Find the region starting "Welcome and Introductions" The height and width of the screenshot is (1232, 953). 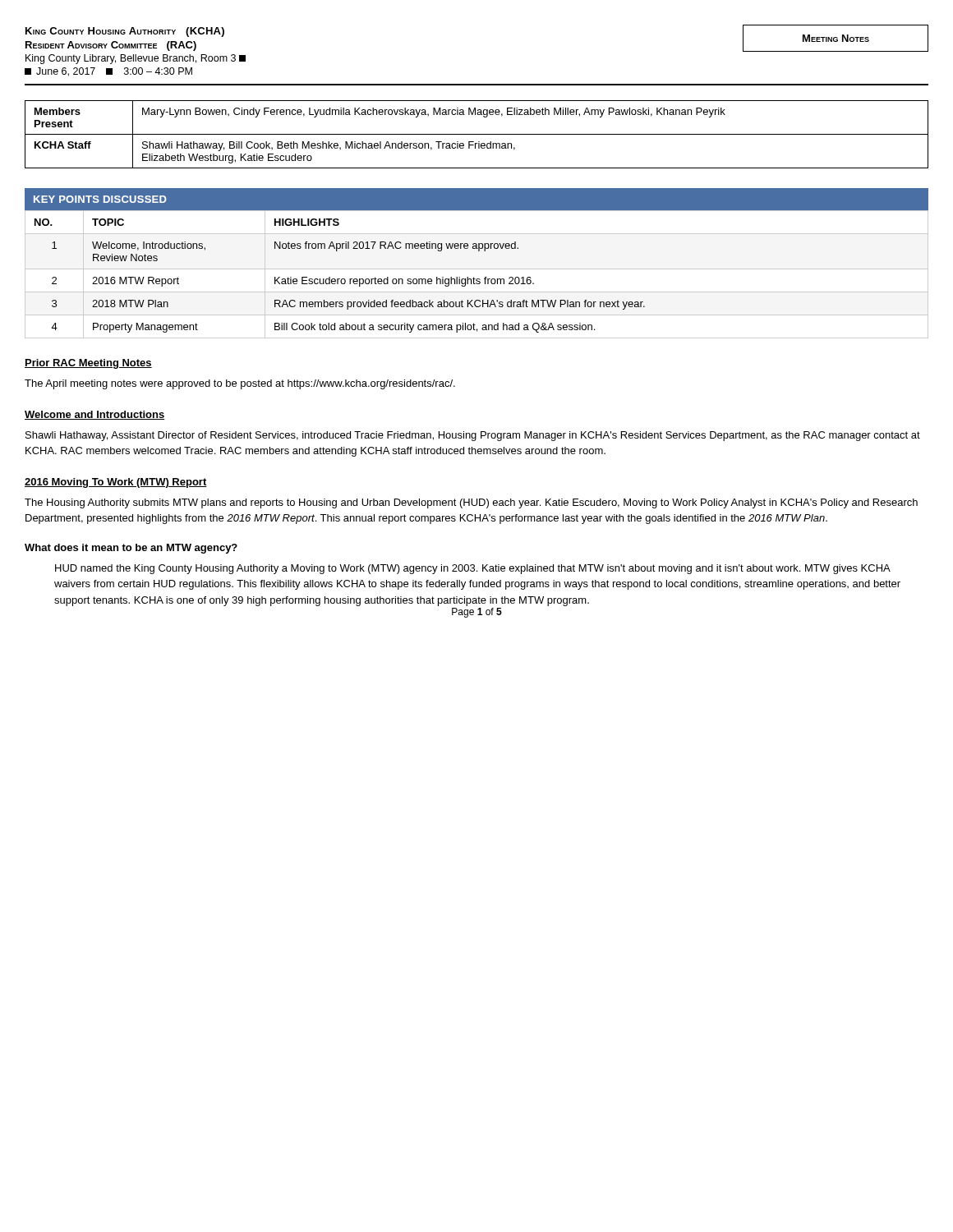pos(95,414)
